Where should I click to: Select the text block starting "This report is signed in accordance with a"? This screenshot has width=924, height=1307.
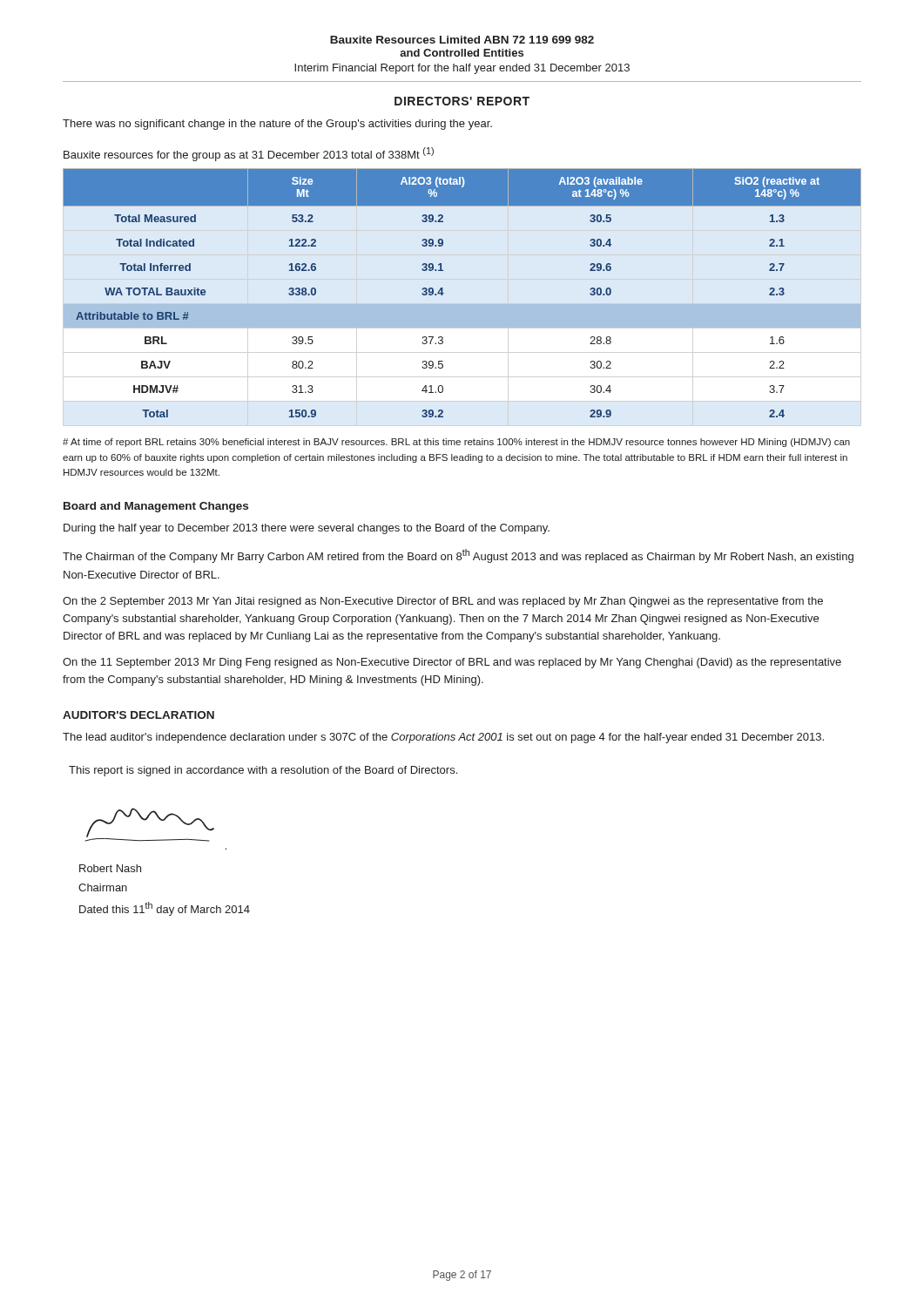coord(261,770)
